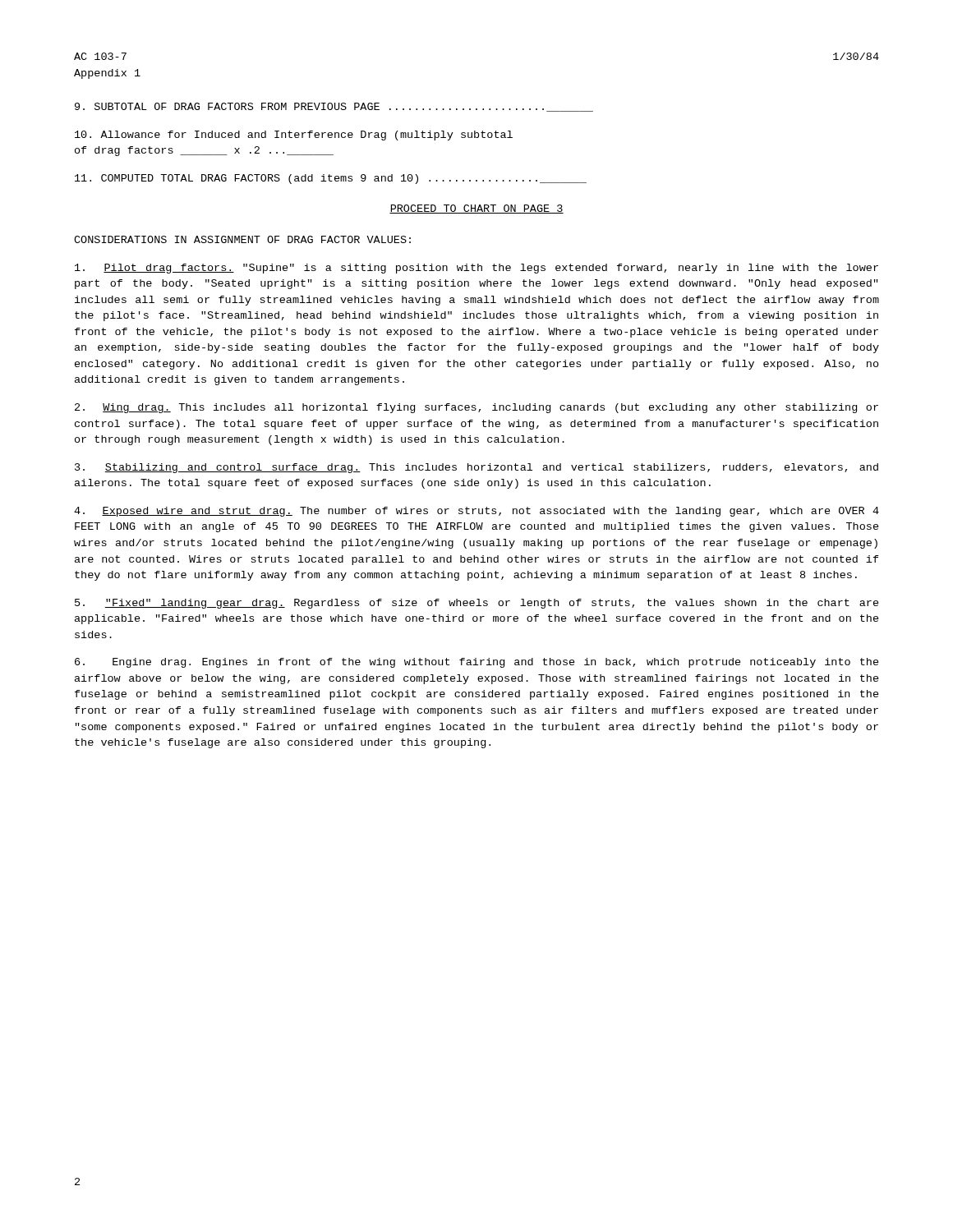Find the block starting "2. Wing drag. This includes"
Screen dimensions: 1232x953
pyautogui.click(x=476, y=424)
